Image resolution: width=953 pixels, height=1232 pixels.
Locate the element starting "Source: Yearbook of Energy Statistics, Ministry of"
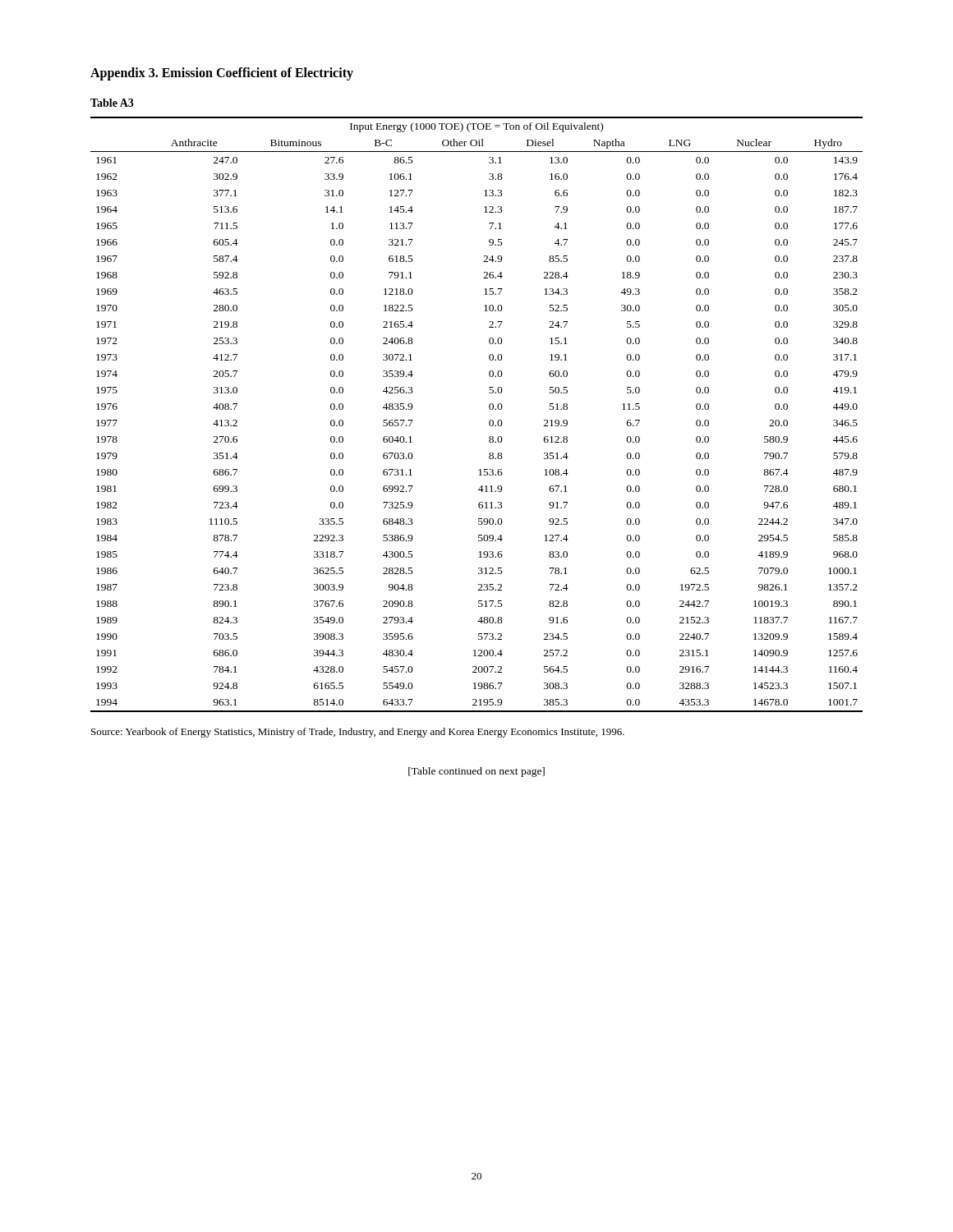click(x=358, y=731)
